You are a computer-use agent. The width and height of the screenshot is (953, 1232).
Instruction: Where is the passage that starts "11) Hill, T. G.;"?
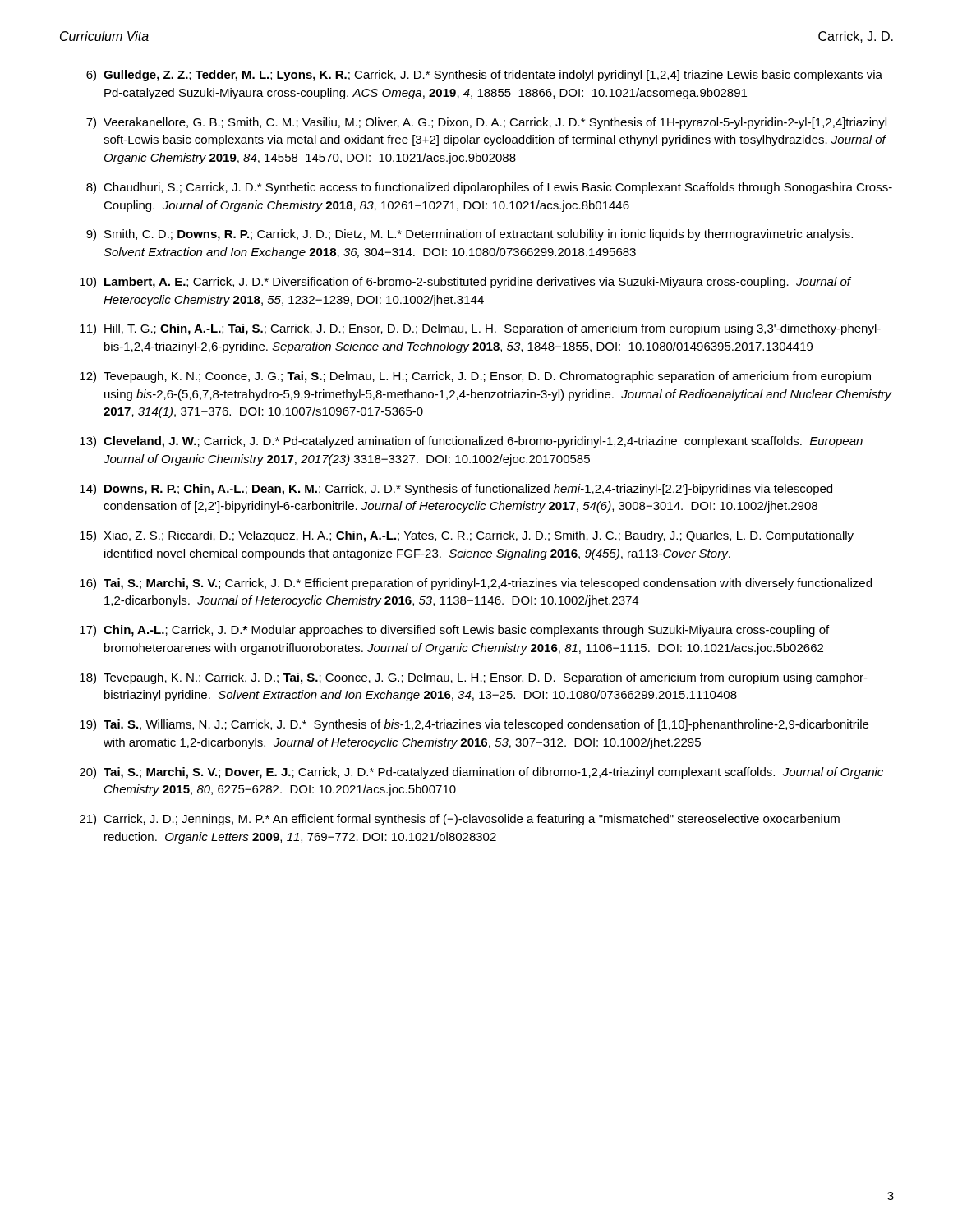point(476,338)
